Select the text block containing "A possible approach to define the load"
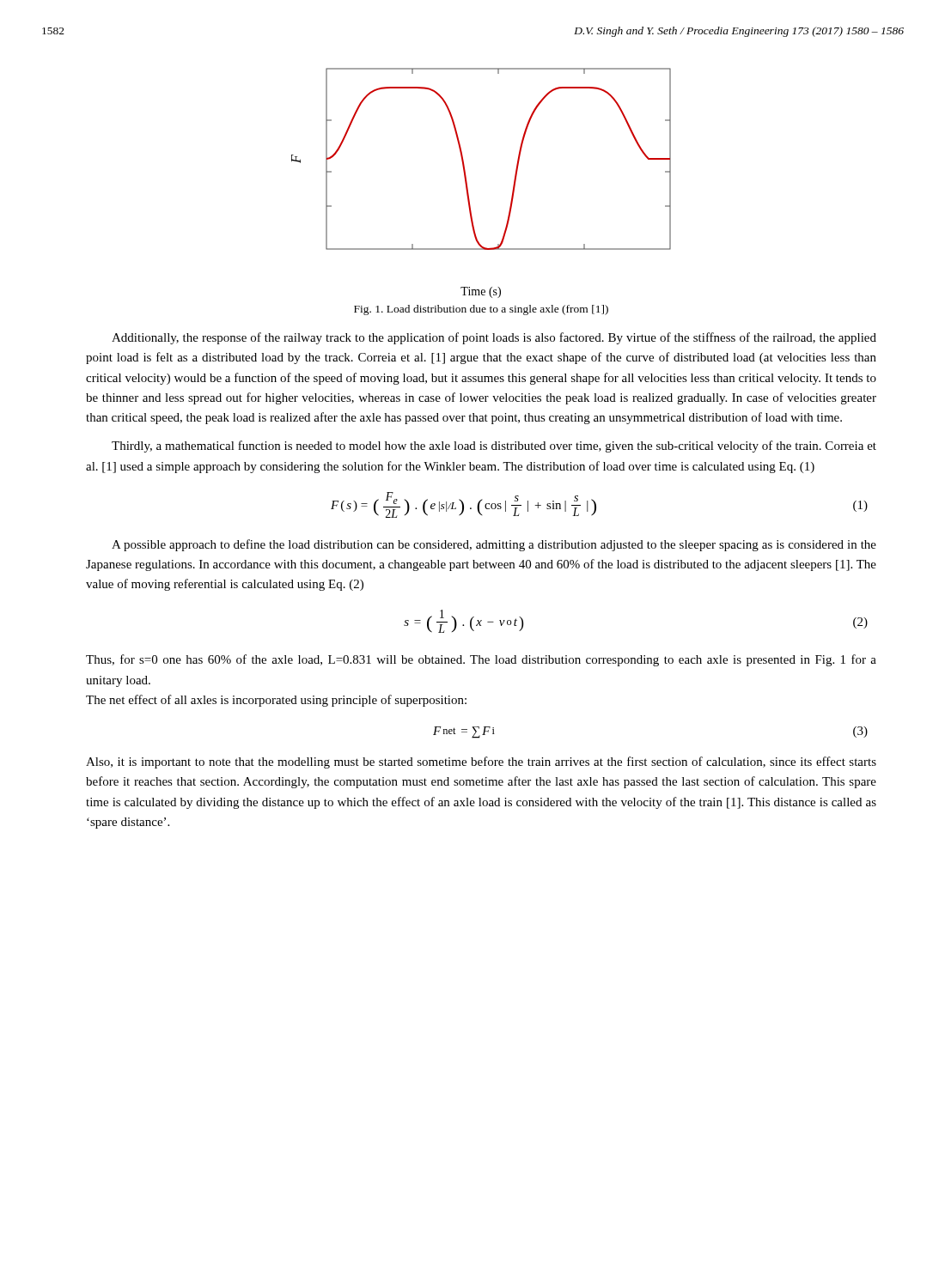Image resolution: width=945 pixels, height=1288 pixels. (481, 564)
